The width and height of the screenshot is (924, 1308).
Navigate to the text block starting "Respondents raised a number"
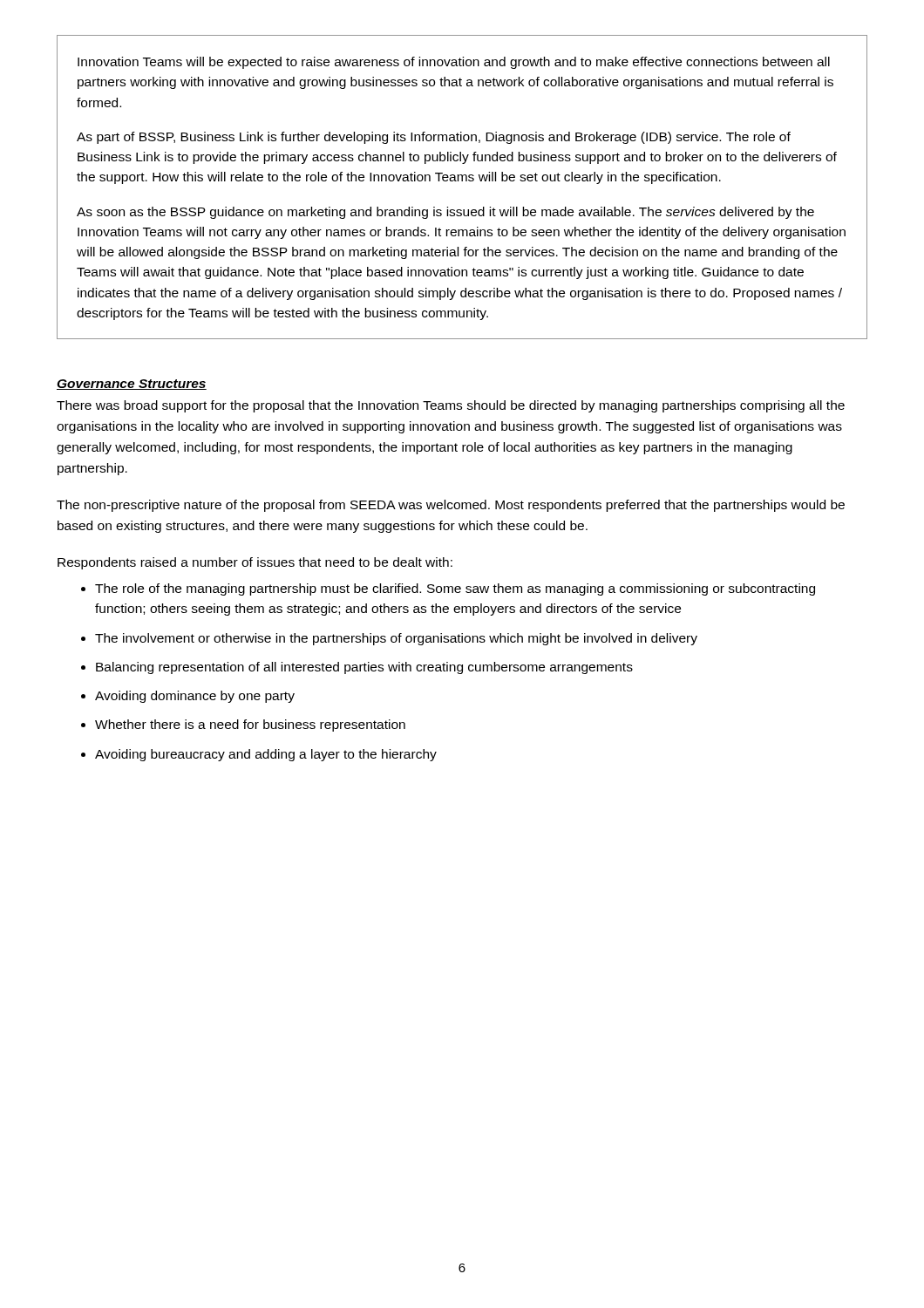pos(255,562)
